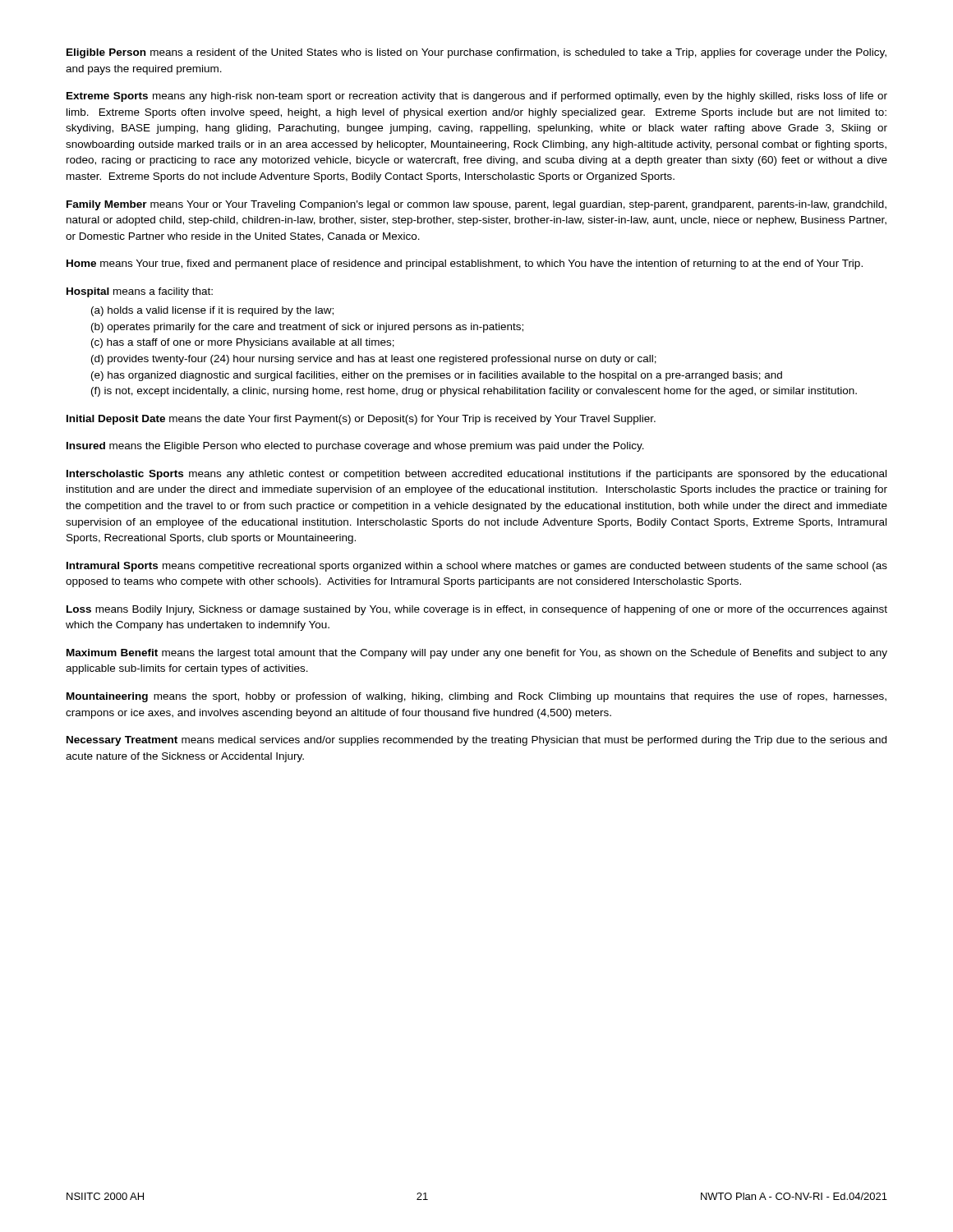
Task: Locate the text starting "Interscholastic Sports means any athletic contest or"
Action: [x=476, y=505]
